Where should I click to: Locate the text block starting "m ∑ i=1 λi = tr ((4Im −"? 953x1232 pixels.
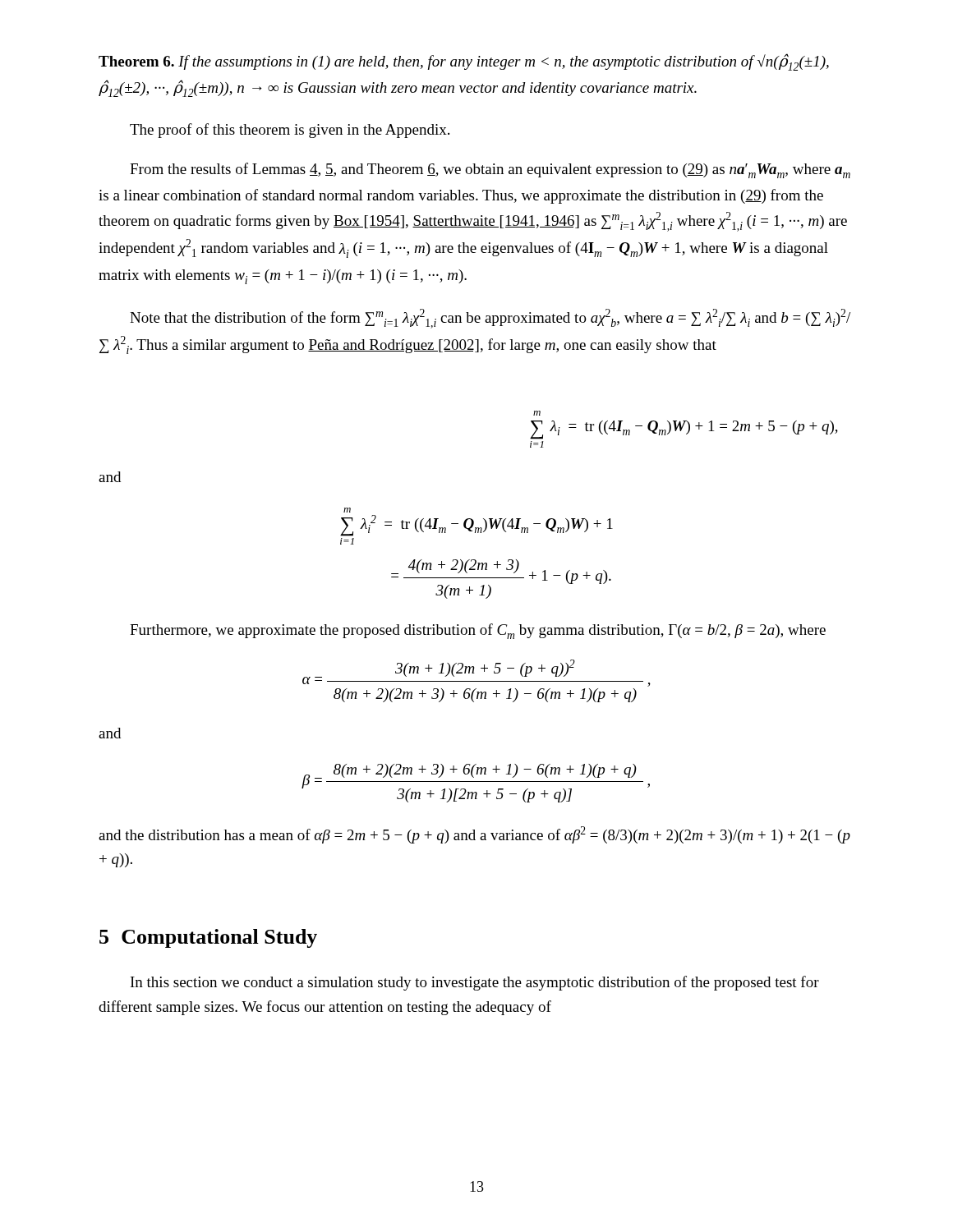click(x=537, y=413)
